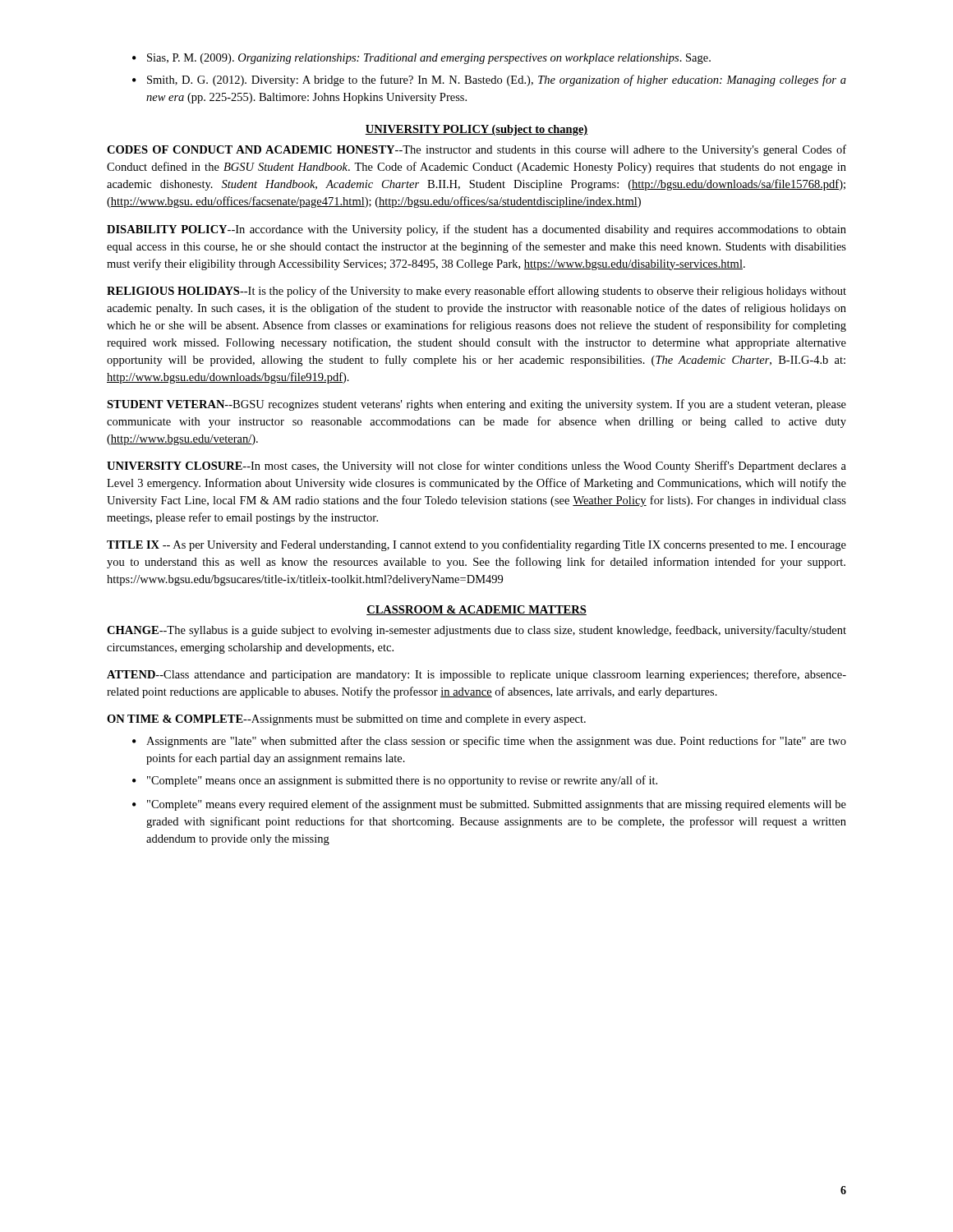Locate the text starting "ATTEND--Class attendance and participation are"
953x1232 pixels.
(476, 683)
